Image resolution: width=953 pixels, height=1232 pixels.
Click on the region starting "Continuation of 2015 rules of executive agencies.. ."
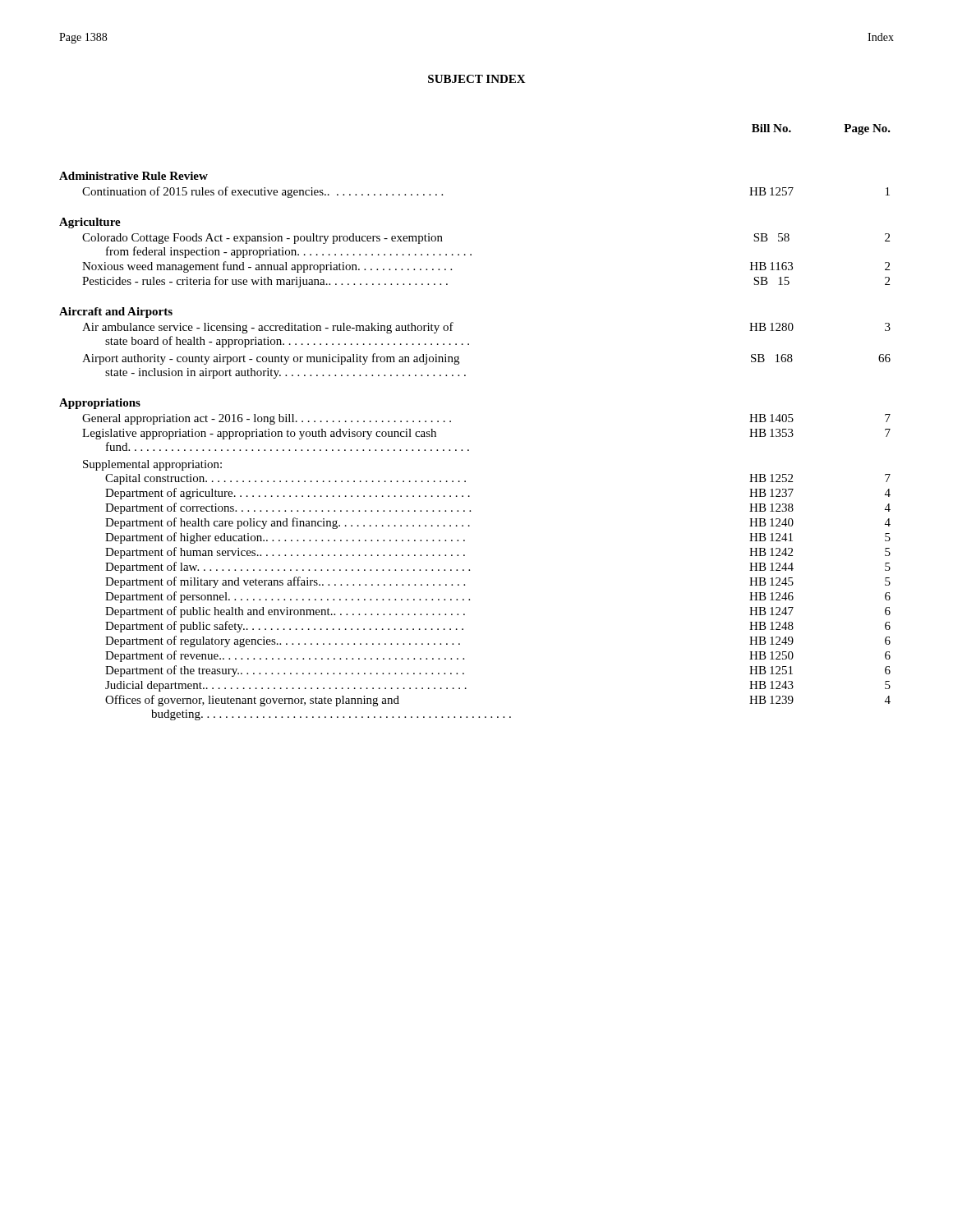[x=203, y=192]
